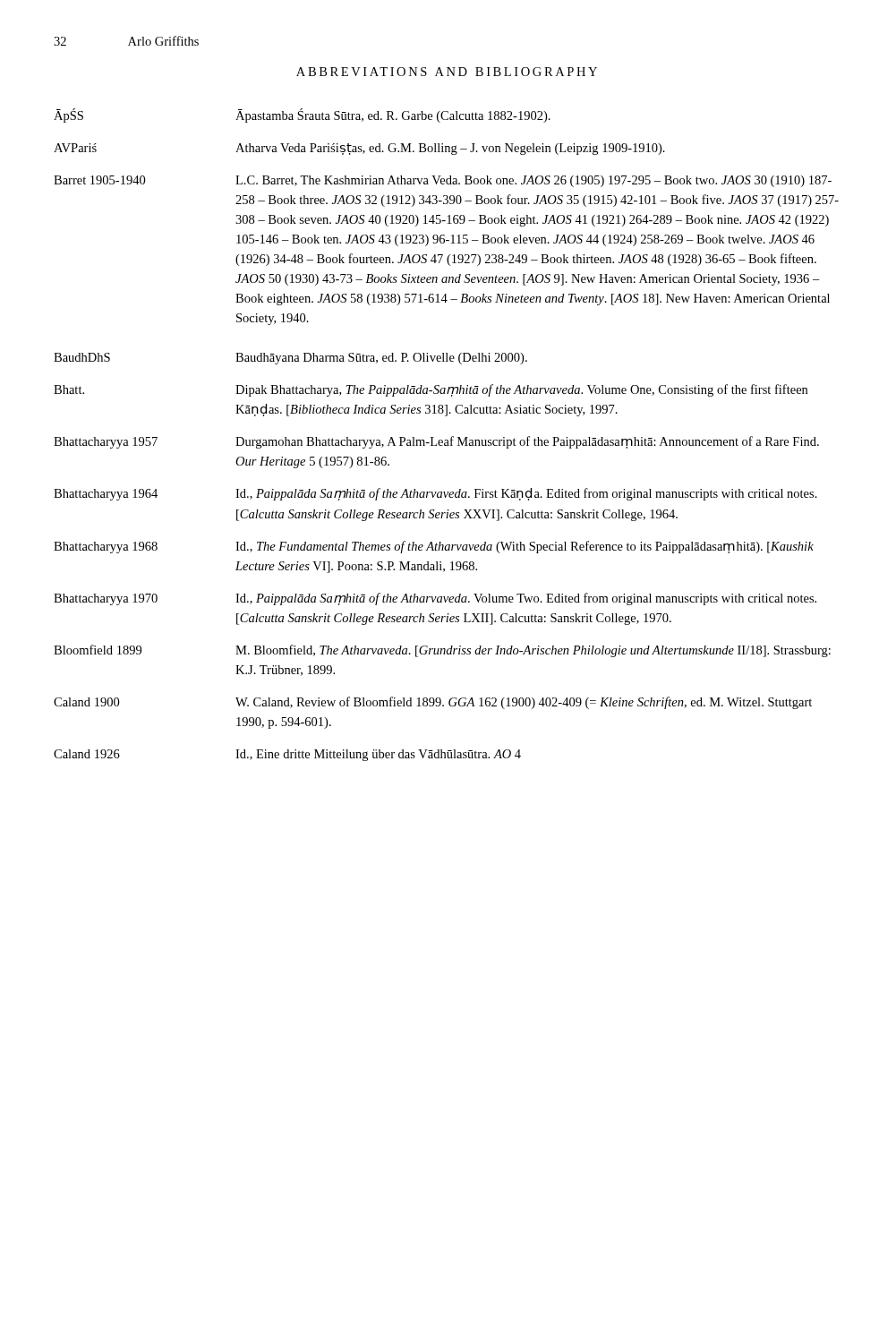Find the block starting "Bhatt. Dipak Bhattacharya, The"
The height and width of the screenshot is (1343, 896).
tap(448, 400)
